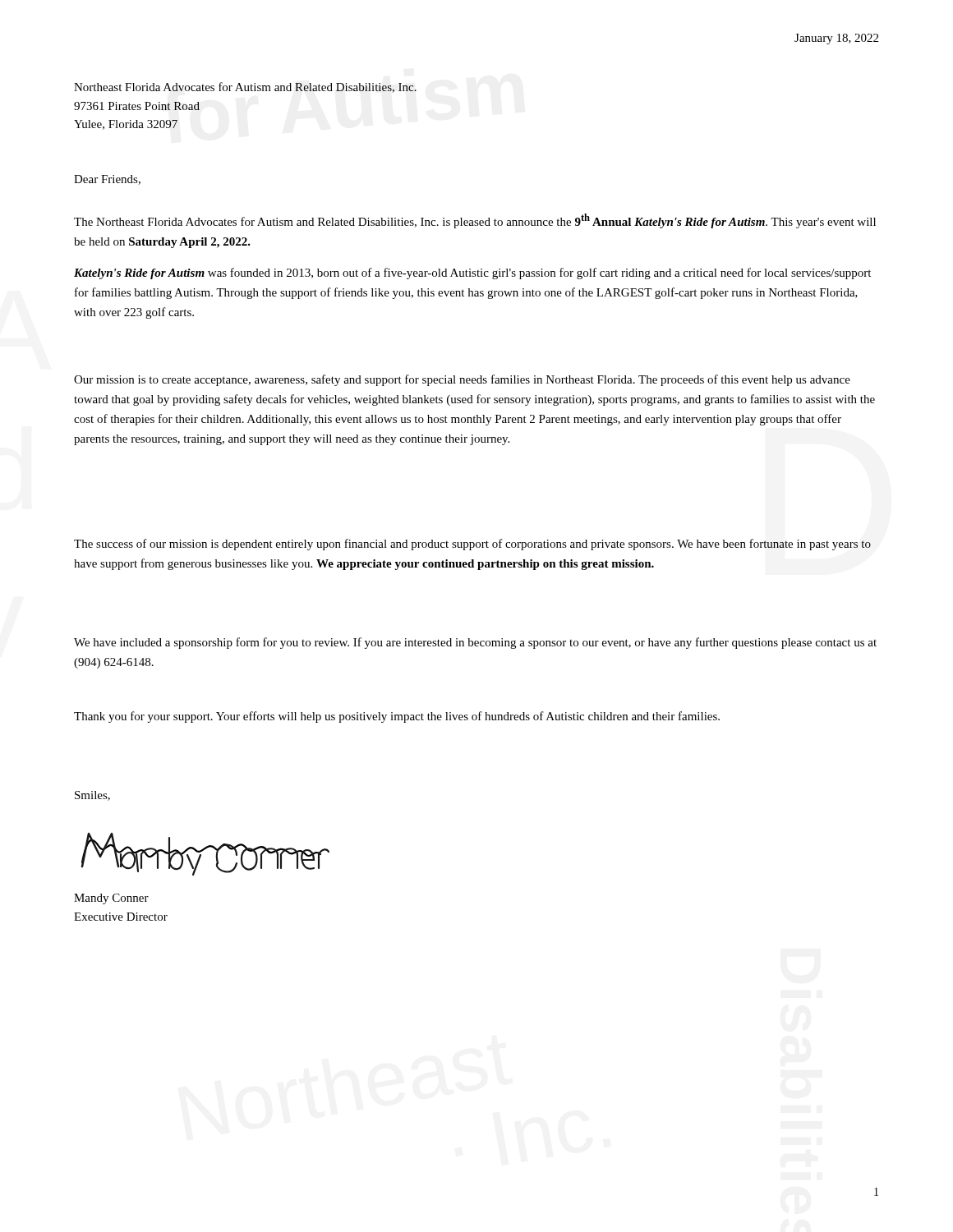Where is the passage that starts "The success of our mission is dependent entirely"?
Screen dimensions: 1232x953
472,554
